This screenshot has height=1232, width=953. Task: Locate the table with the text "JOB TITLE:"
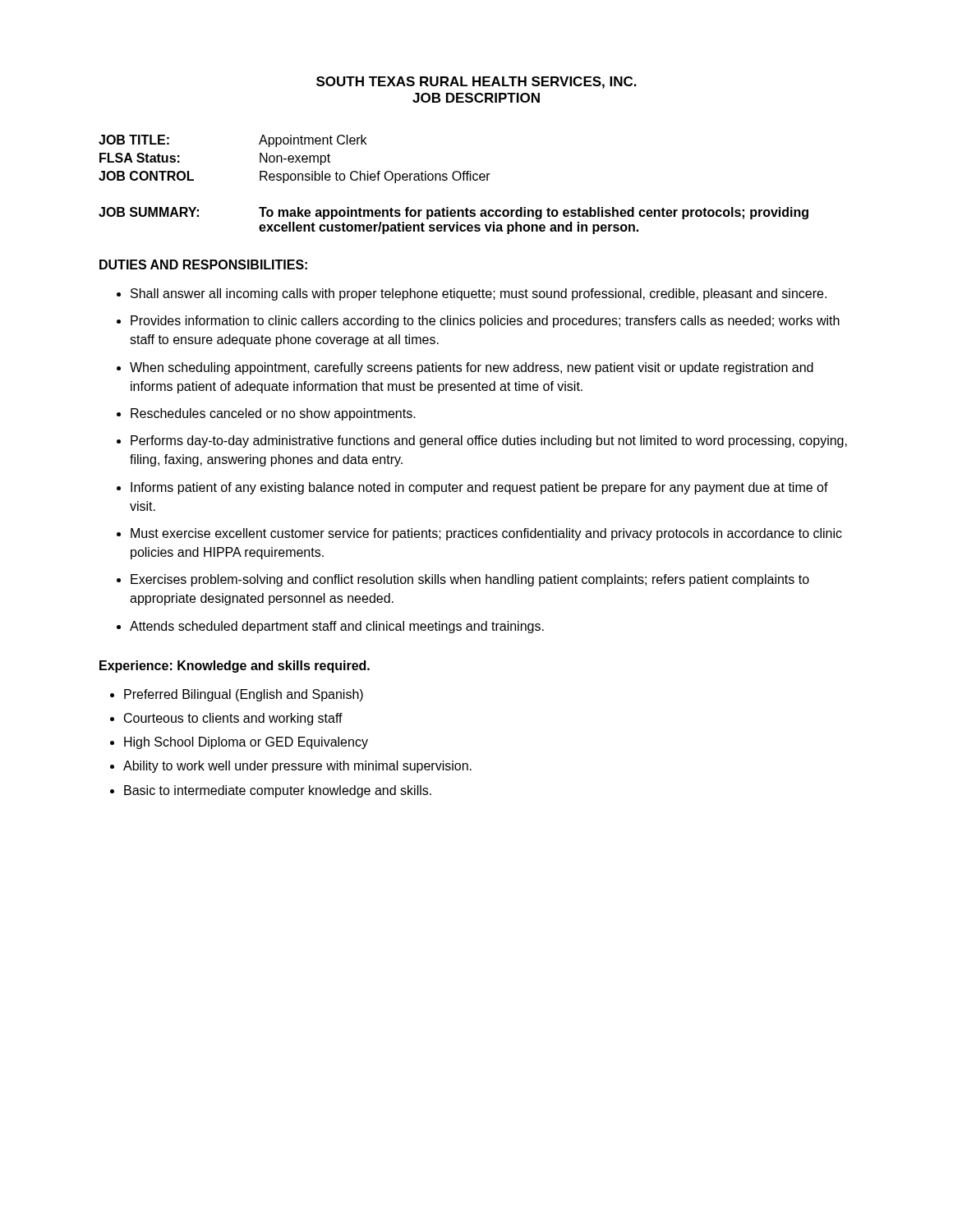476,159
